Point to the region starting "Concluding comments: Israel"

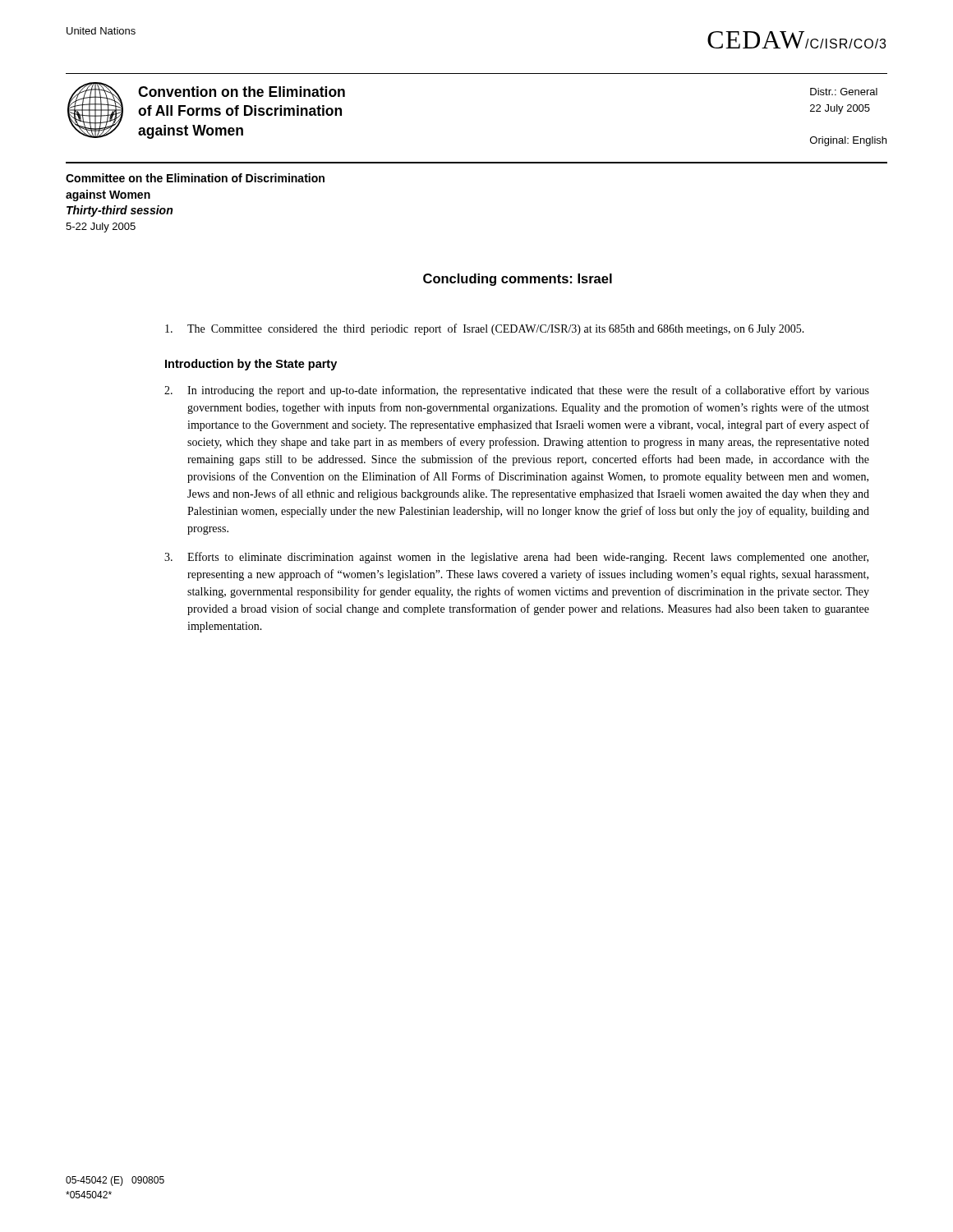(x=518, y=278)
